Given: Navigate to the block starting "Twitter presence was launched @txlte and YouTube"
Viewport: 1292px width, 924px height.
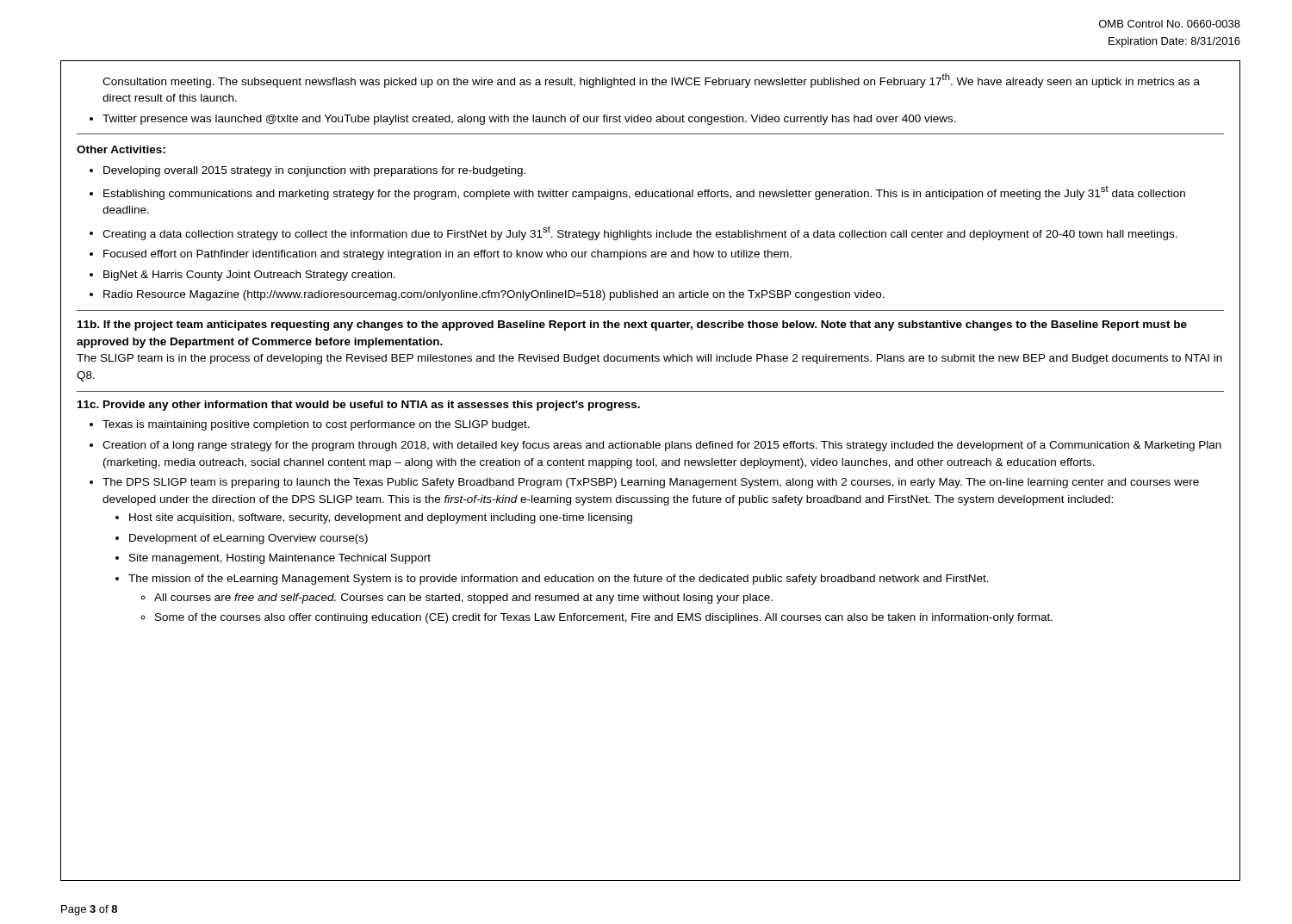Looking at the screenshot, I should point(530,118).
